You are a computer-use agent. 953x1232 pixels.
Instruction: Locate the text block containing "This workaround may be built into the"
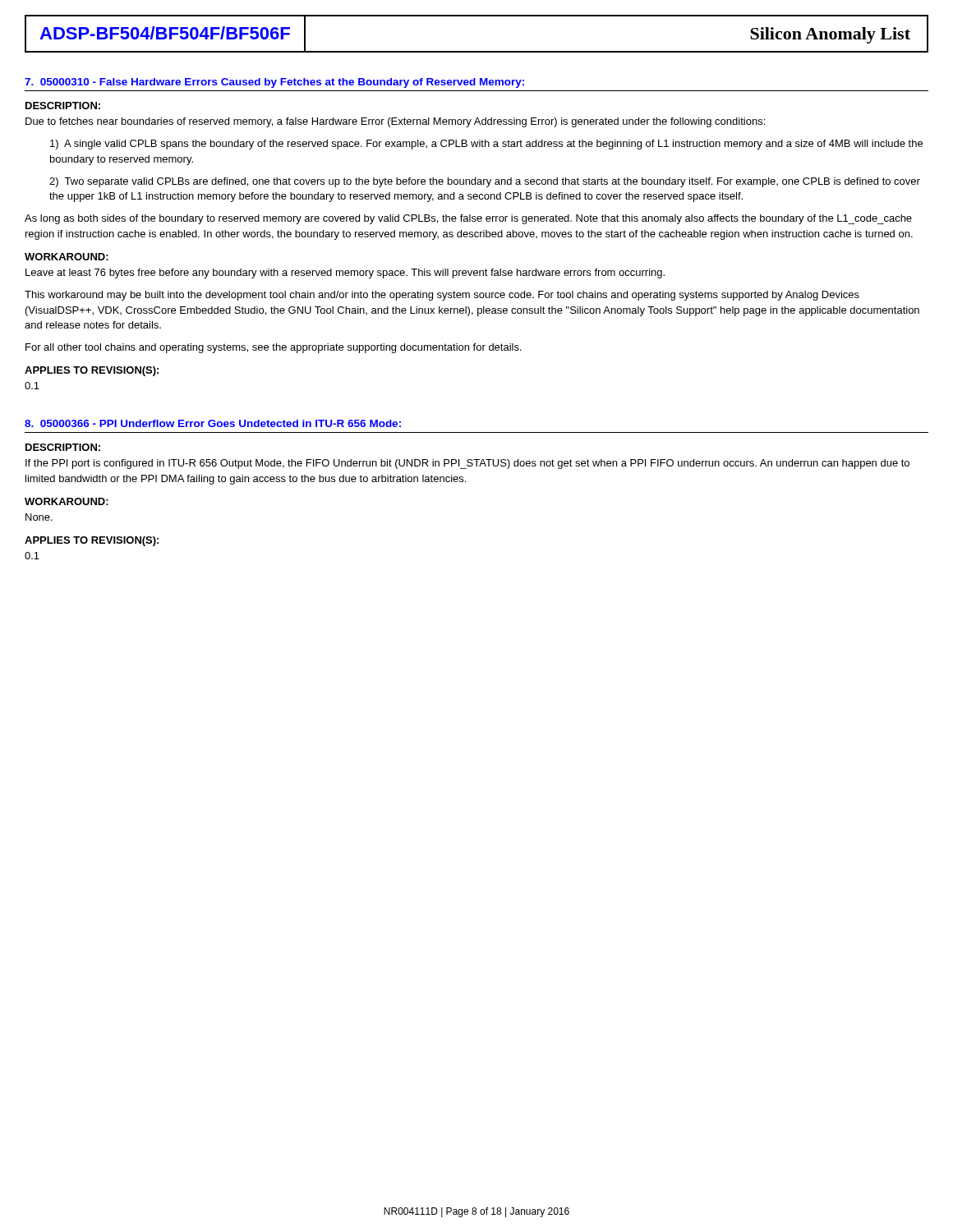[x=472, y=310]
